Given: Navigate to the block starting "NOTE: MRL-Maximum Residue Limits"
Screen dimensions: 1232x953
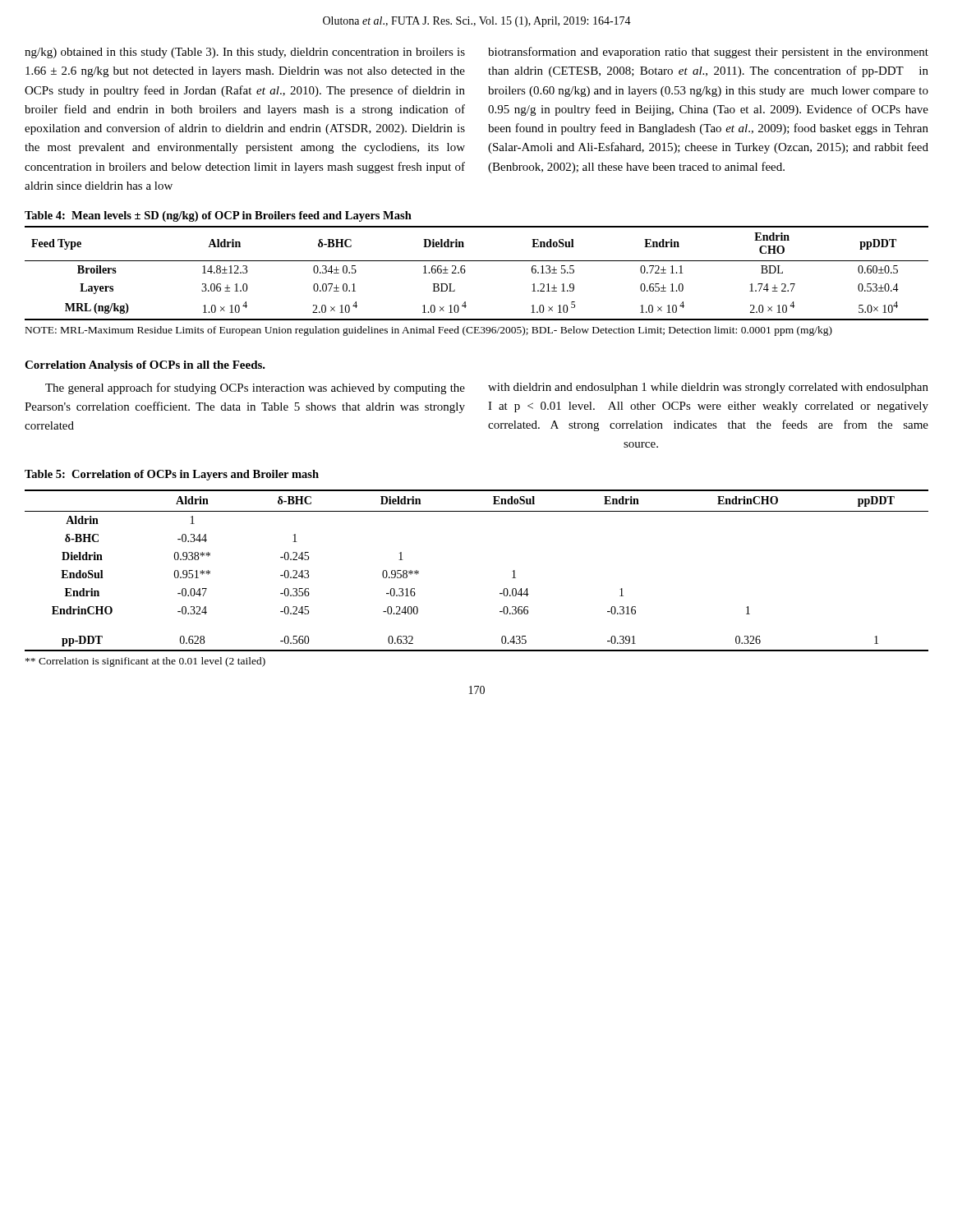Looking at the screenshot, I should click(x=429, y=329).
